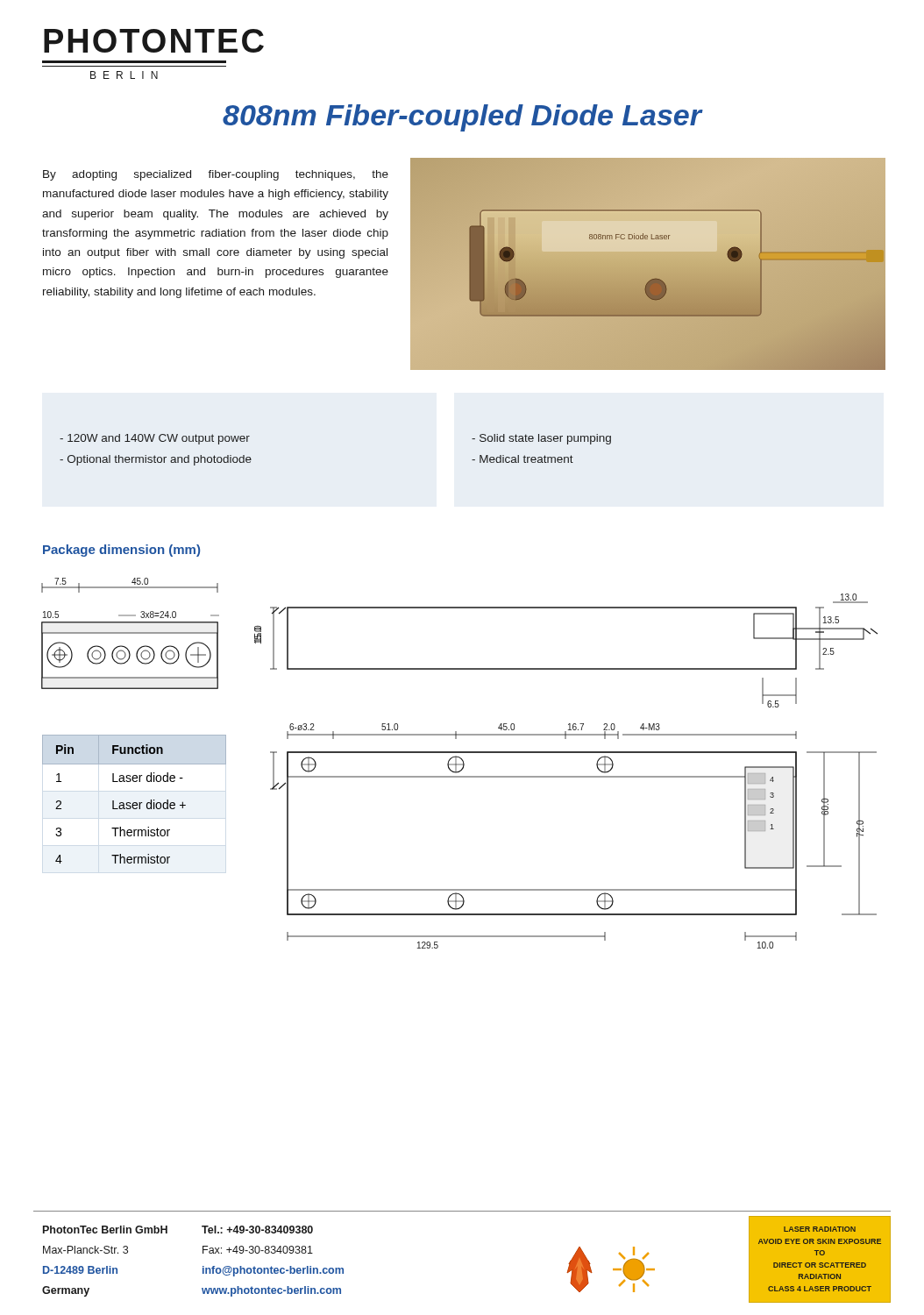Select the block starting "By adopting specialized fiber-coupling techniques,"
Screen dimensions: 1315x924
(x=215, y=233)
